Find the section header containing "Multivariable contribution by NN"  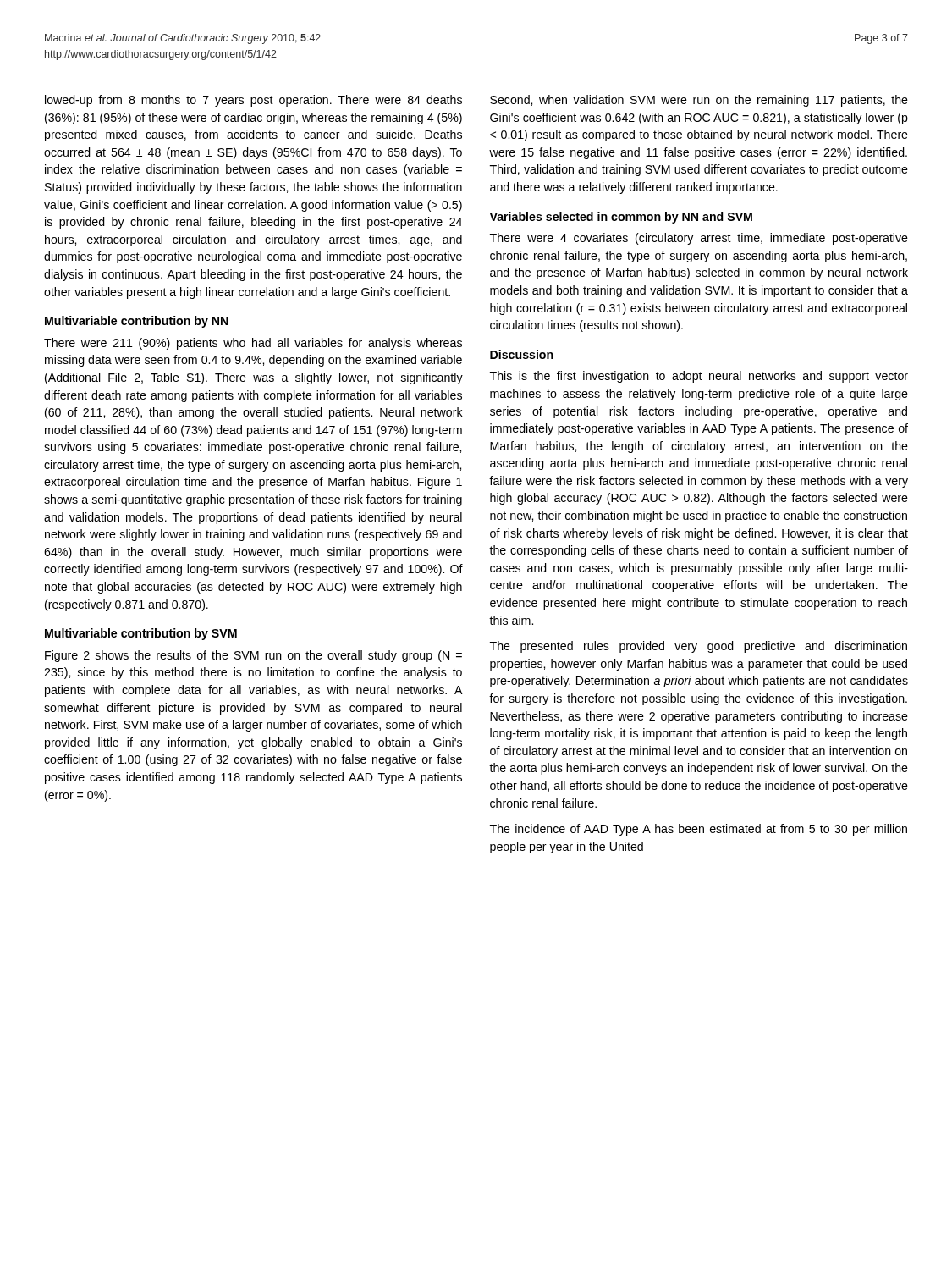pos(136,321)
